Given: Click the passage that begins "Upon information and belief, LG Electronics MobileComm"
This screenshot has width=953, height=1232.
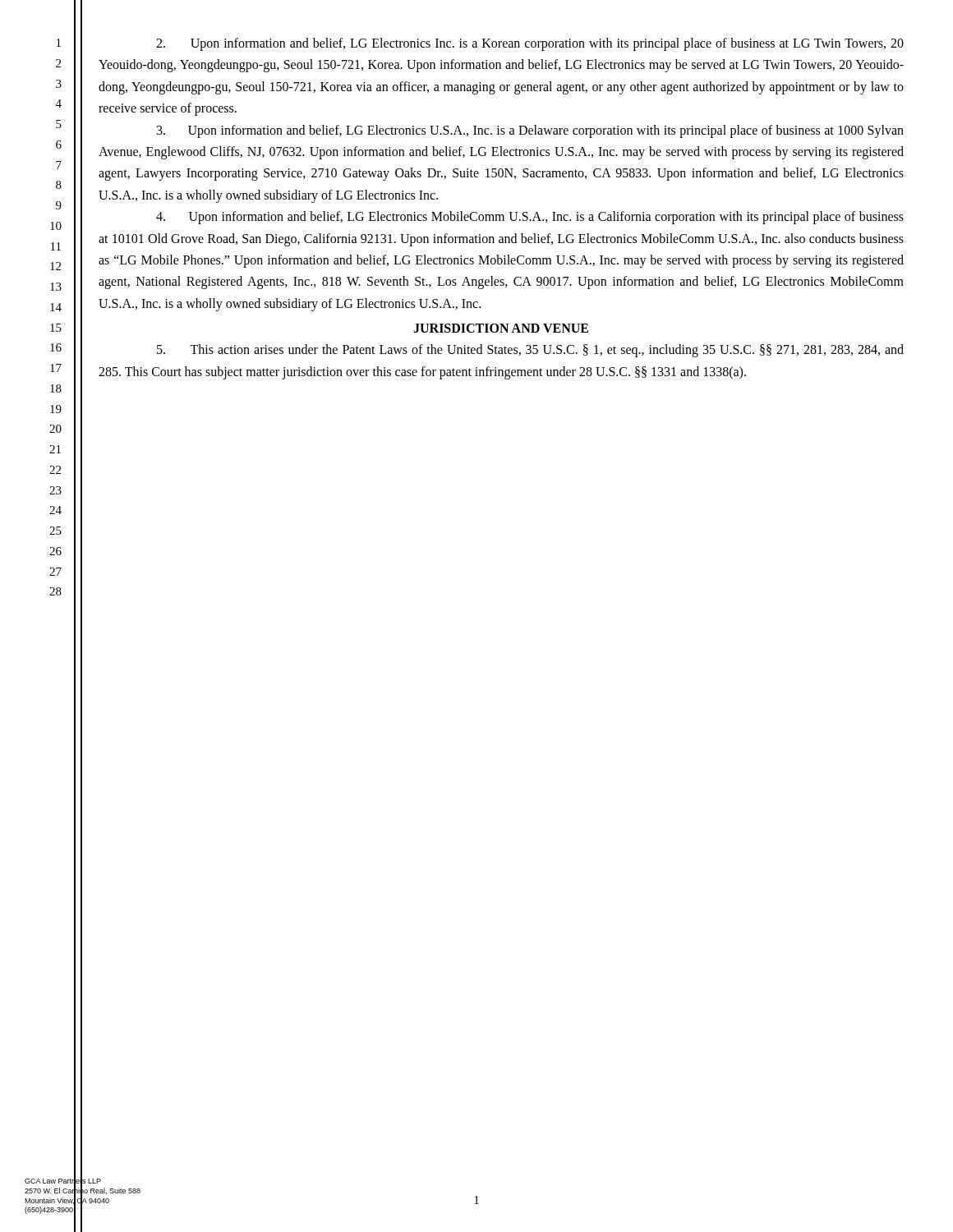Looking at the screenshot, I should (x=501, y=260).
